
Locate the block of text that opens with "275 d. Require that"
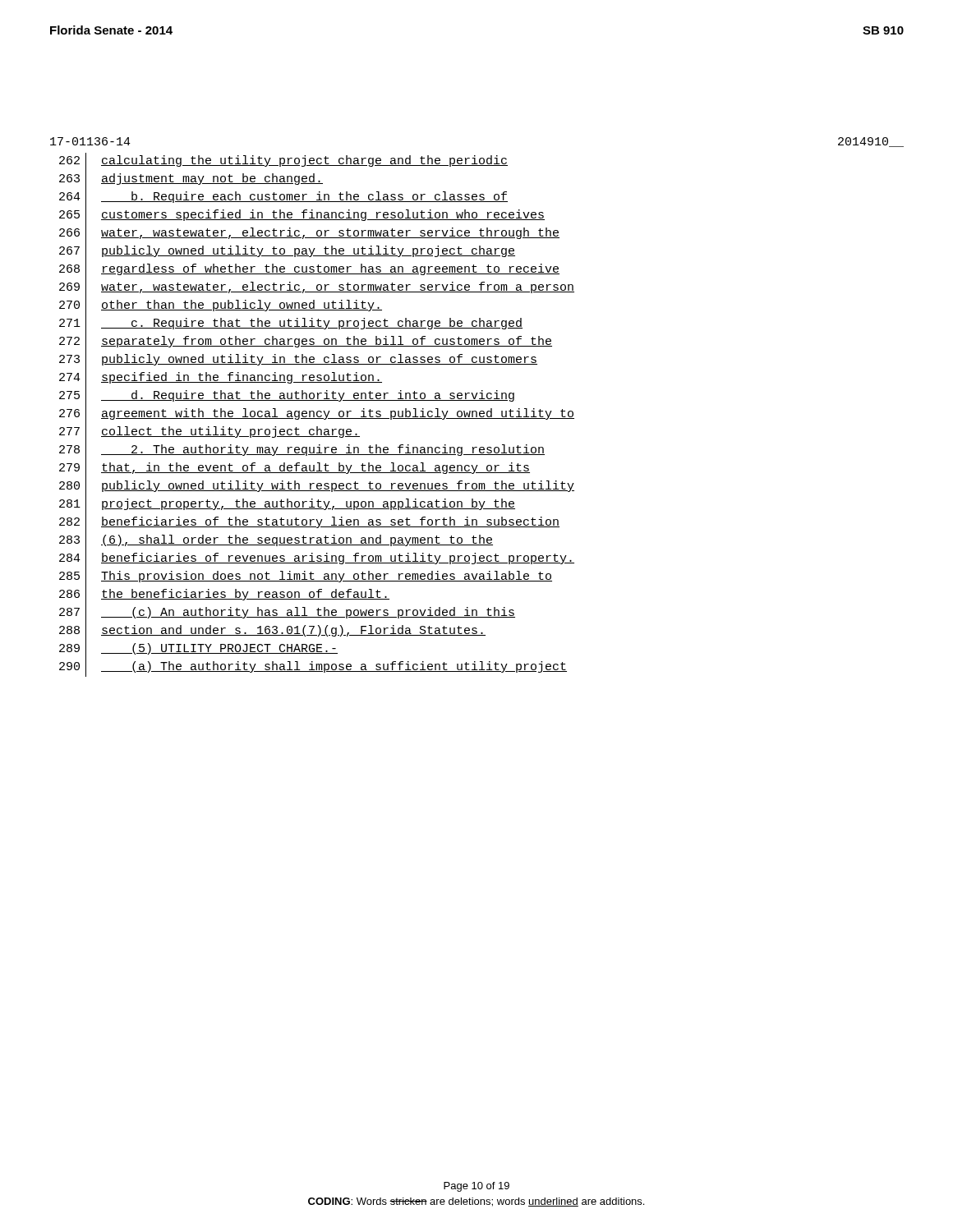[476, 397]
